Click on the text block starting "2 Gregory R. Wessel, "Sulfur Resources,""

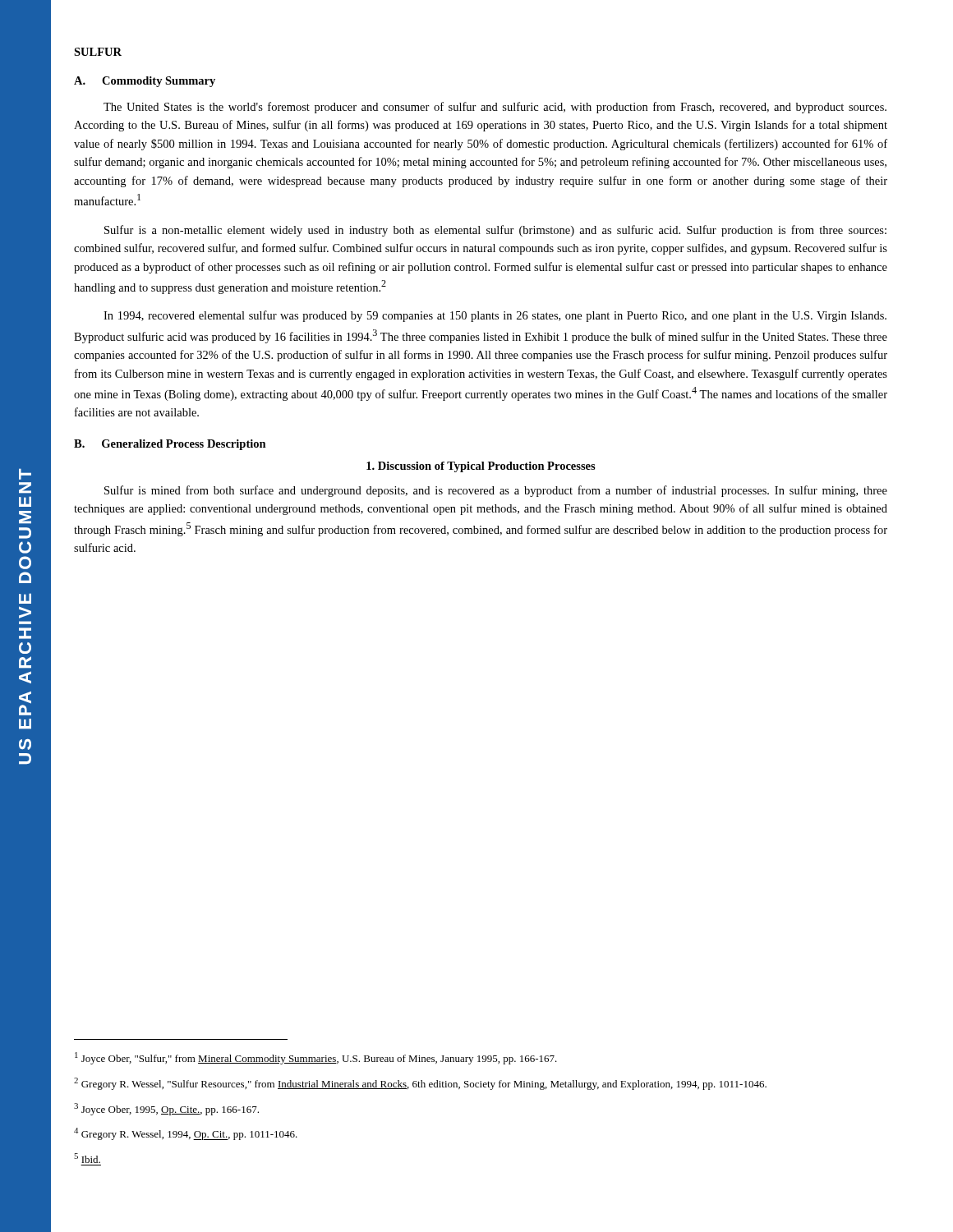tap(421, 1082)
